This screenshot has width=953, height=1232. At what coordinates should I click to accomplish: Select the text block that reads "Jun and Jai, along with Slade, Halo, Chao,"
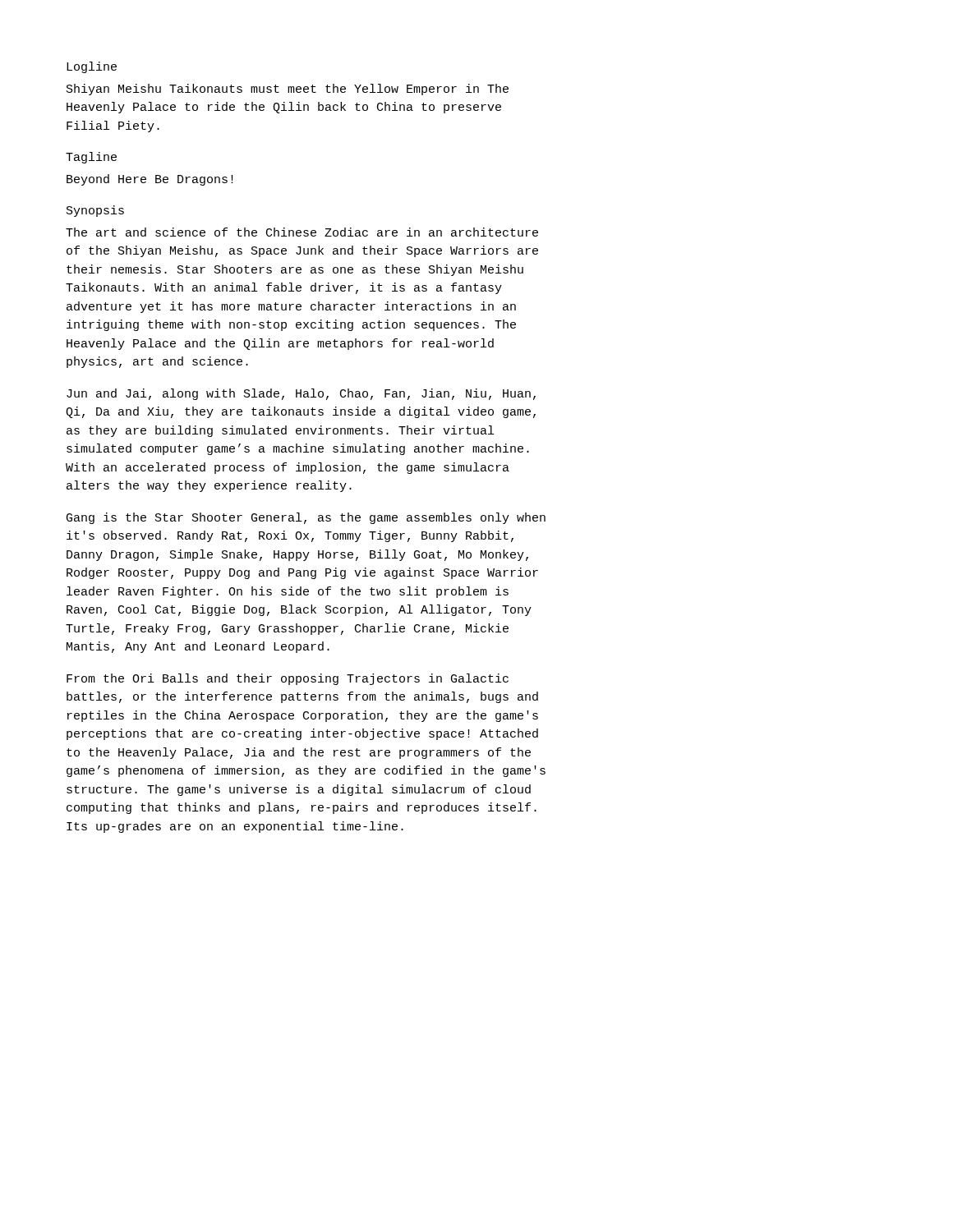(302, 440)
